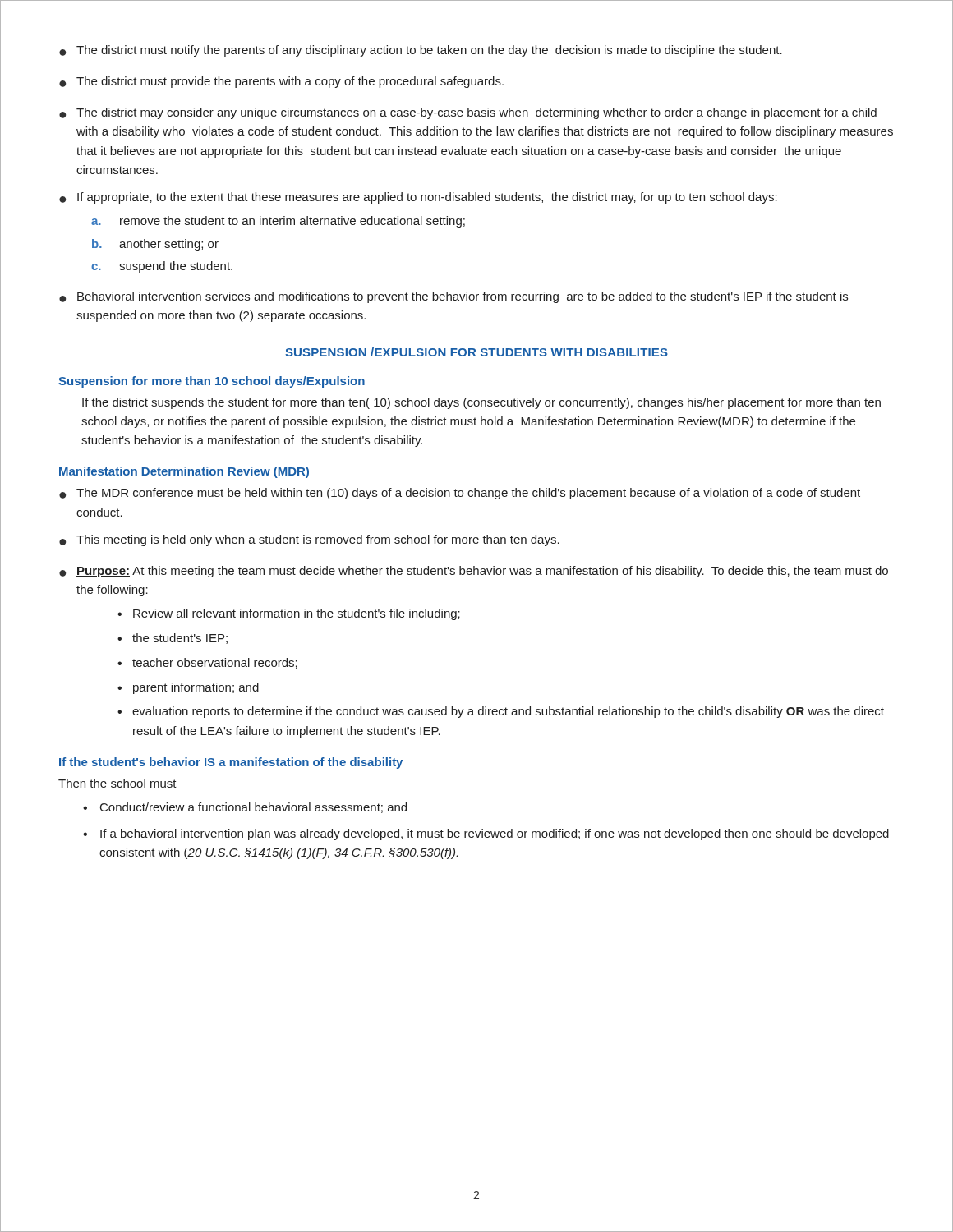Locate the text "• Conduct/review a functional behavioral assessment; and"
This screenshot has height=1232, width=953.
pos(245,808)
